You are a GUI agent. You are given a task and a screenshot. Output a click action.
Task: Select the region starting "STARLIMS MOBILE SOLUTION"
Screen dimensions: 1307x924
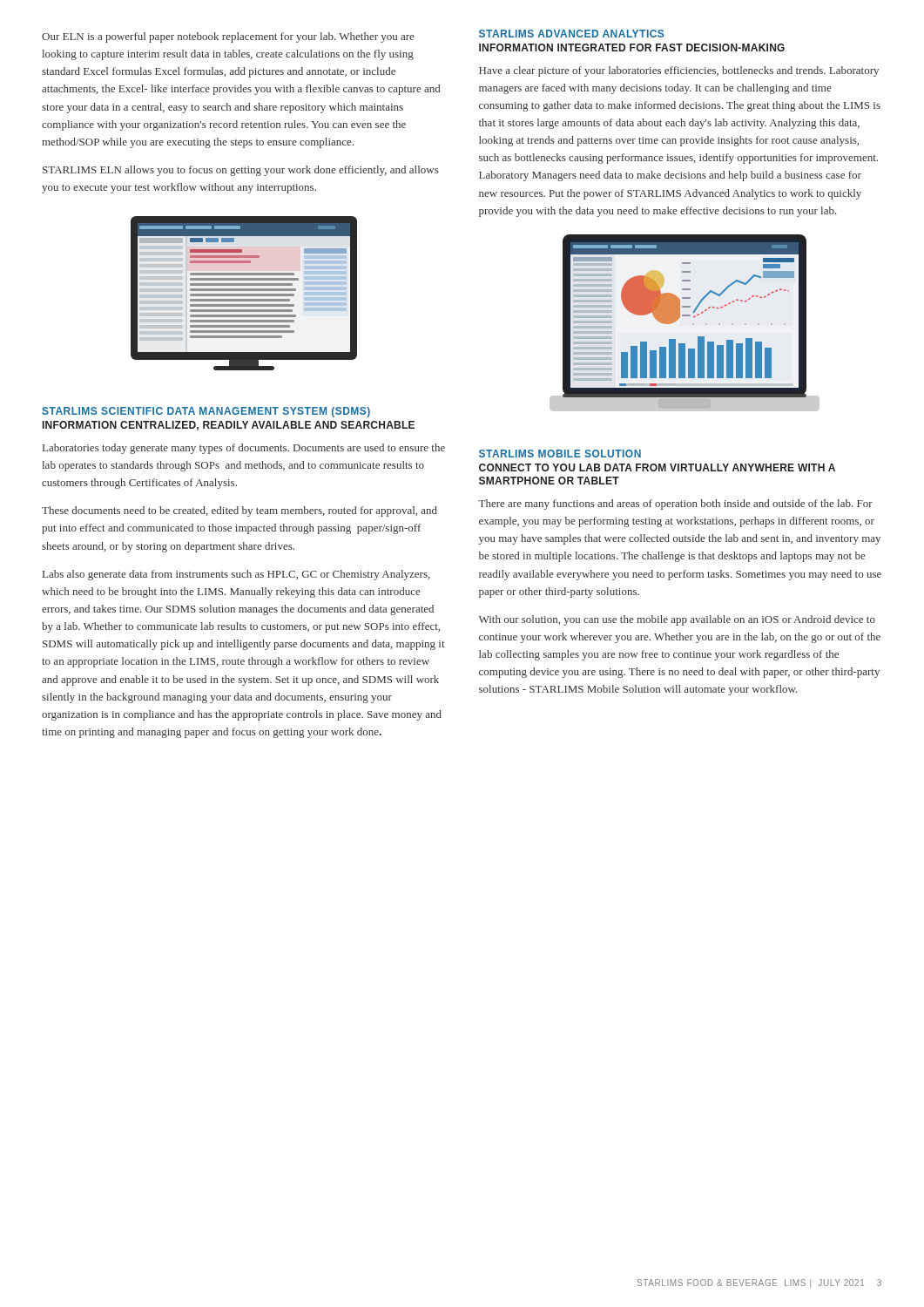[x=680, y=468]
